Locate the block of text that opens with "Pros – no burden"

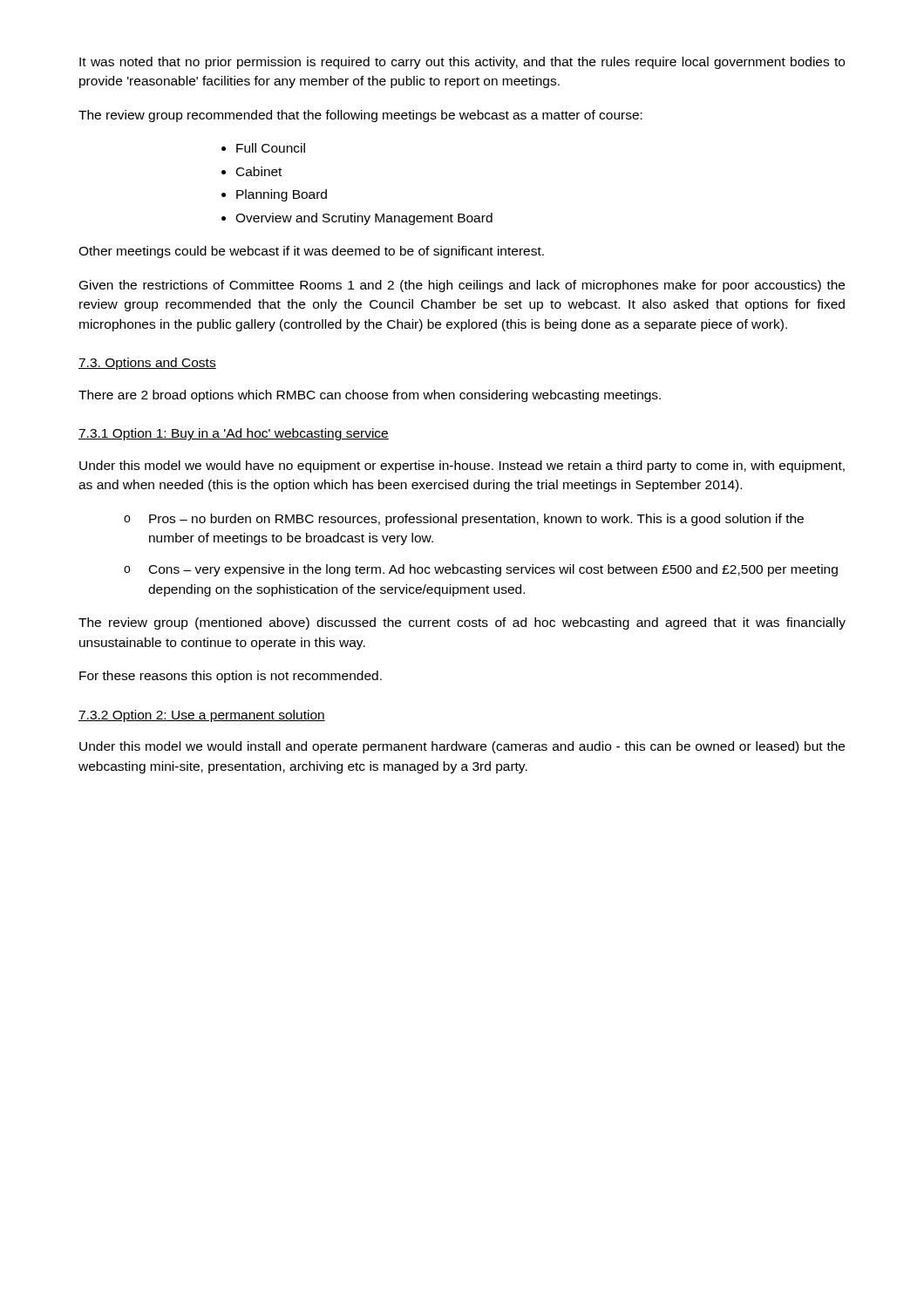(476, 528)
